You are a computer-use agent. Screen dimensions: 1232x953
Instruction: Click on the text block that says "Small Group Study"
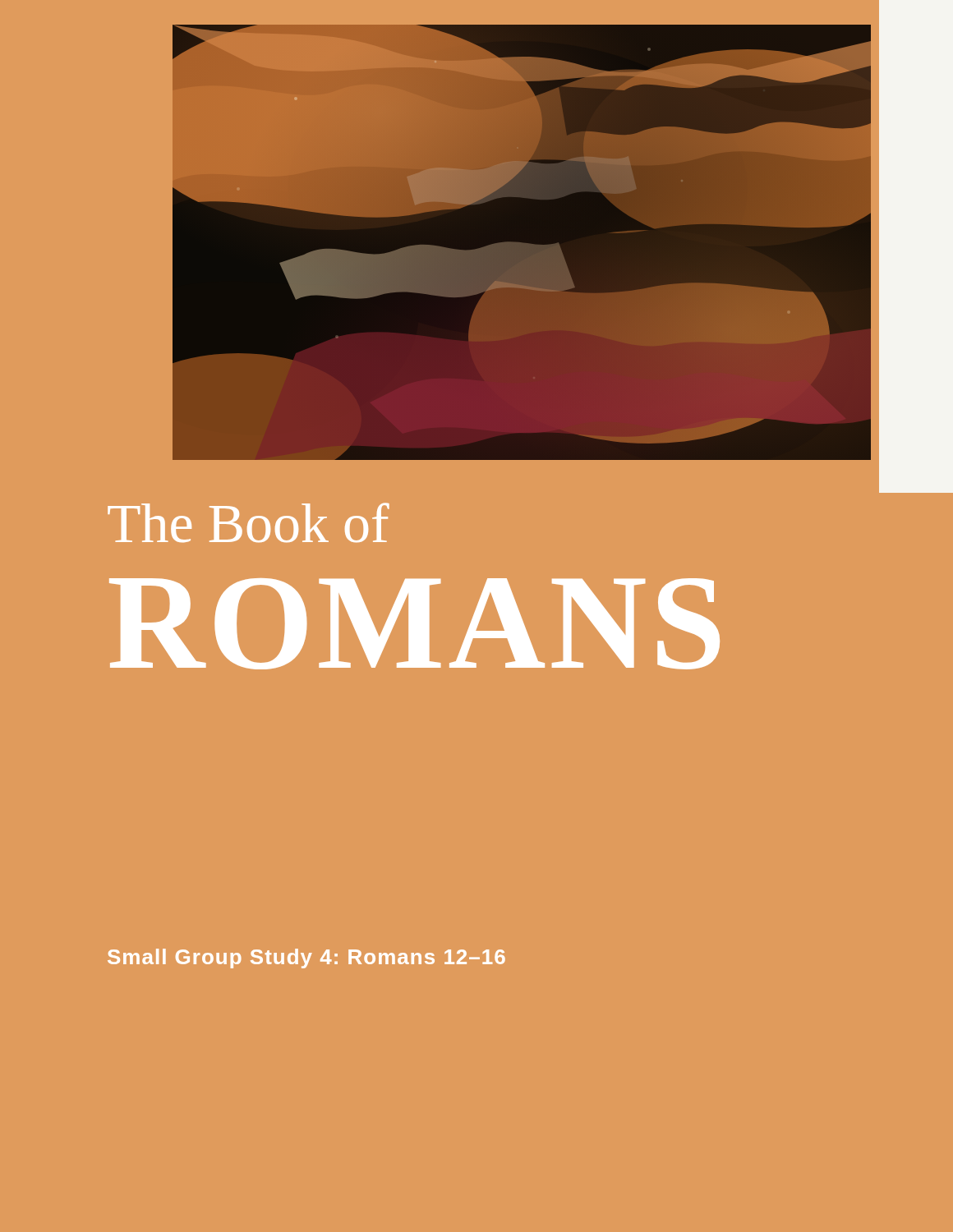click(307, 957)
